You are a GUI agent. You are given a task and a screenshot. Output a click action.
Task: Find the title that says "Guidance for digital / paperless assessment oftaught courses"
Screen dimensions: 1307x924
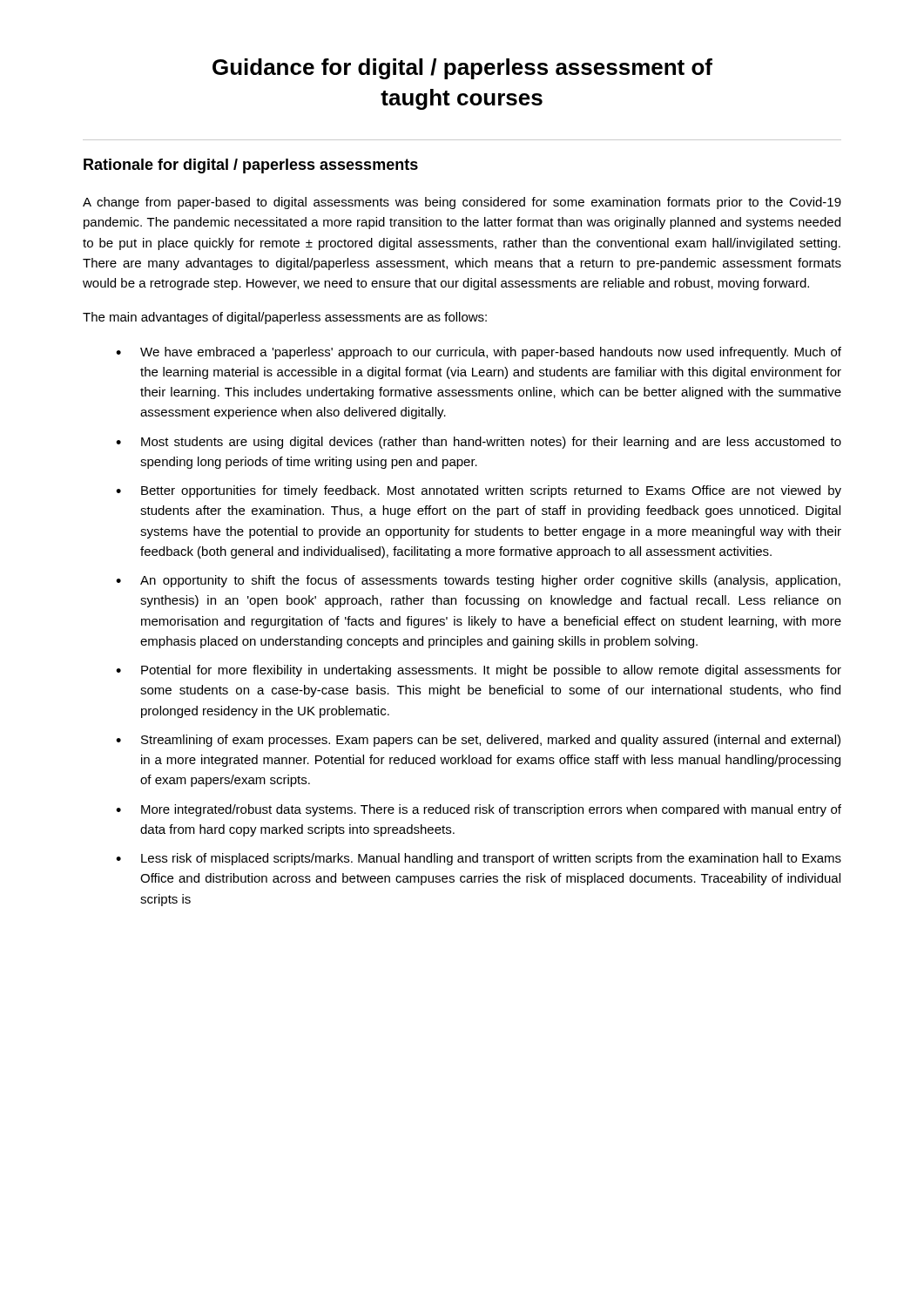pos(462,82)
